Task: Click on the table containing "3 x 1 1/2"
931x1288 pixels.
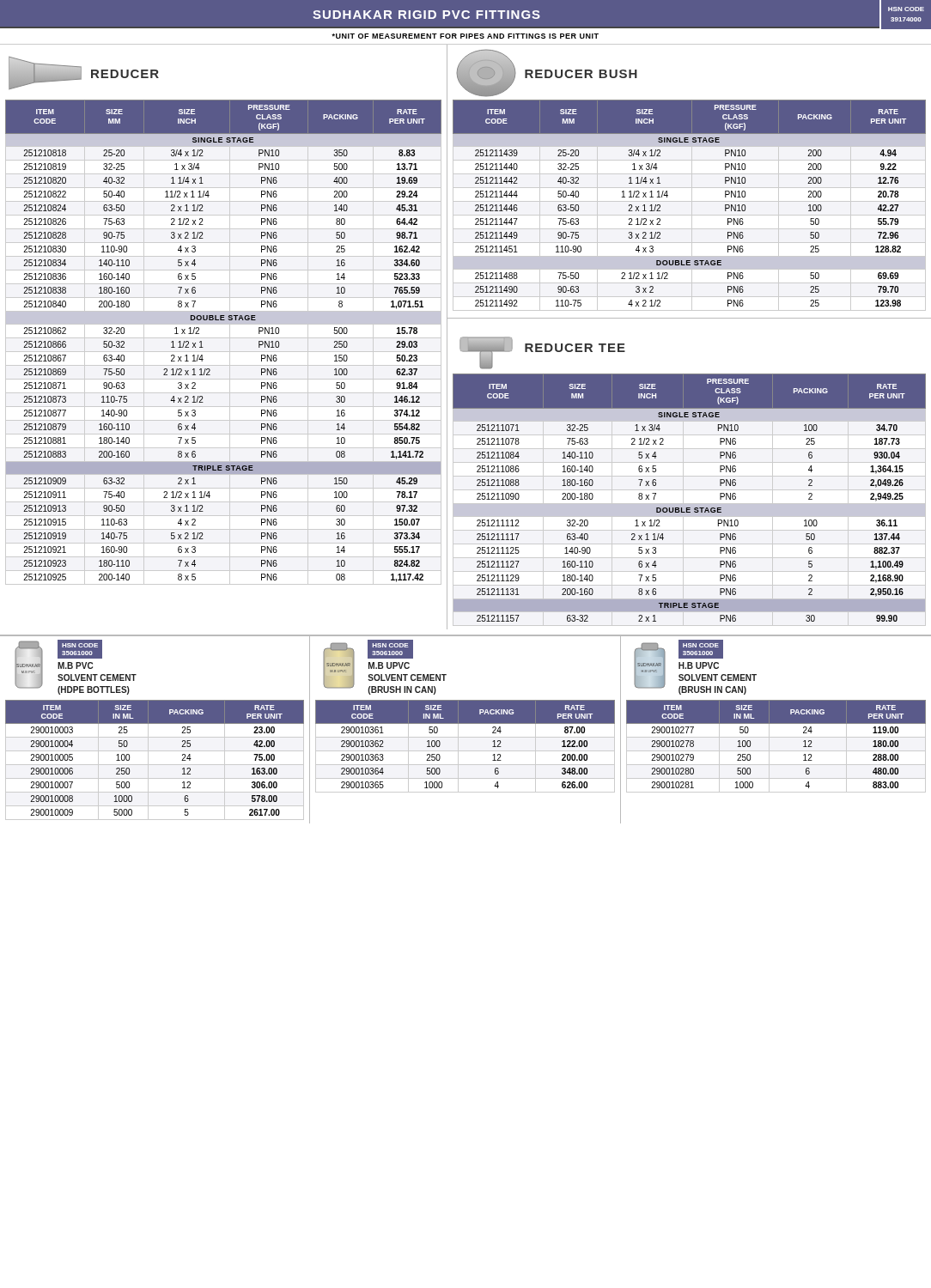Action: coord(223,344)
